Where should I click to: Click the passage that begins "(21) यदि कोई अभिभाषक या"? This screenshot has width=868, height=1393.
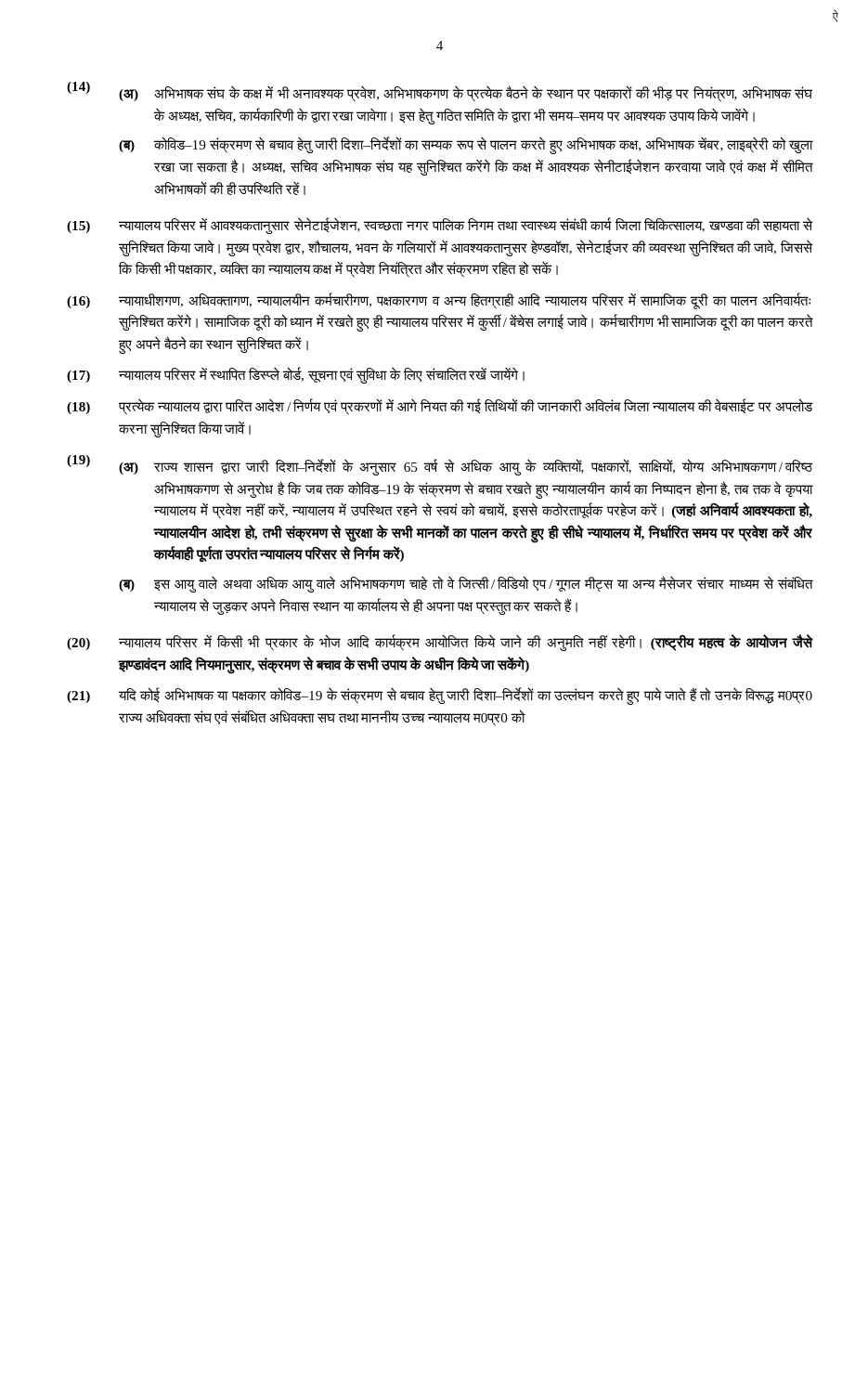coord(440,707)
